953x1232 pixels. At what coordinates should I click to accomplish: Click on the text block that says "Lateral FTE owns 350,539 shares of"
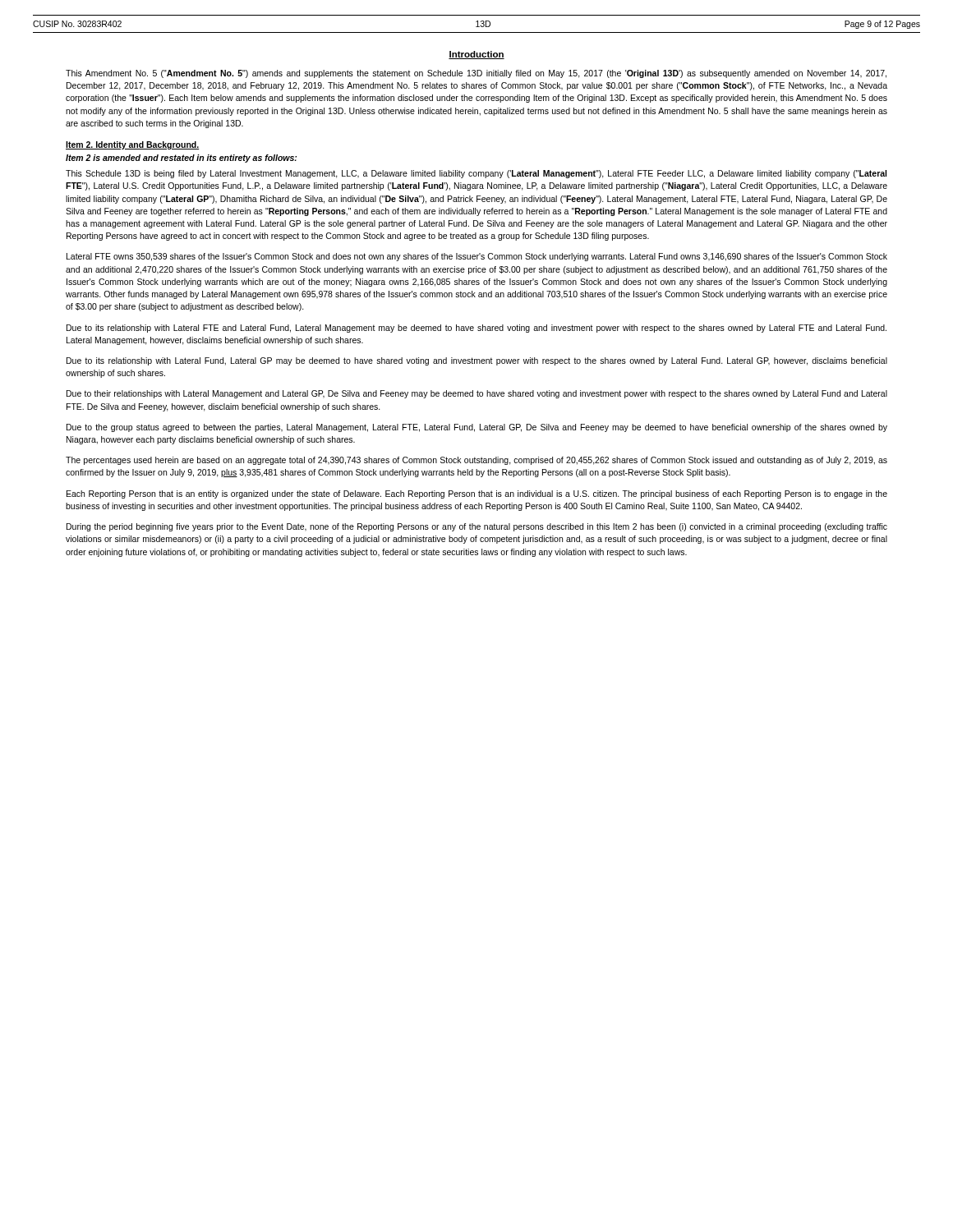tap(476, 282)
